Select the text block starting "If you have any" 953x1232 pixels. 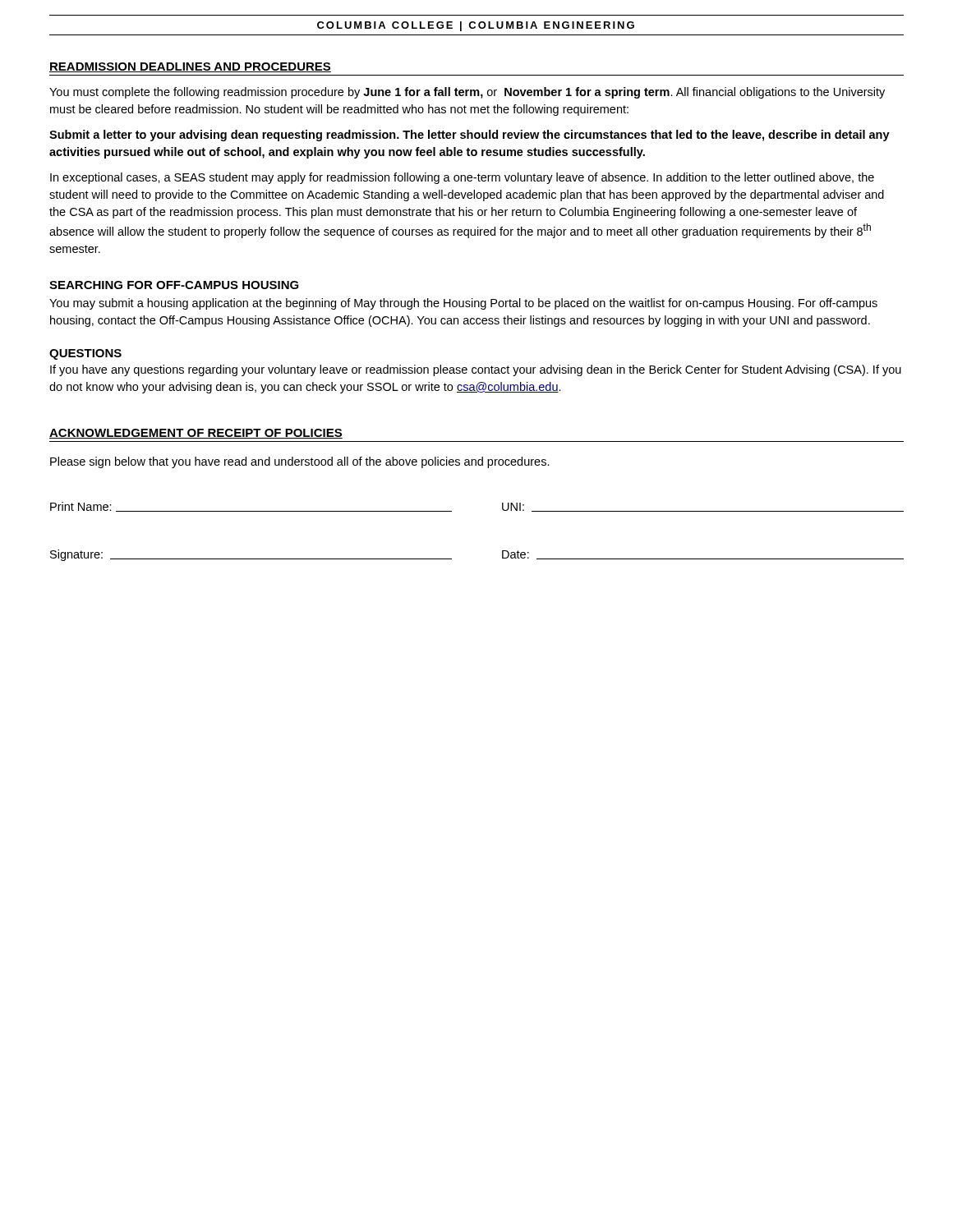(475, 378)
